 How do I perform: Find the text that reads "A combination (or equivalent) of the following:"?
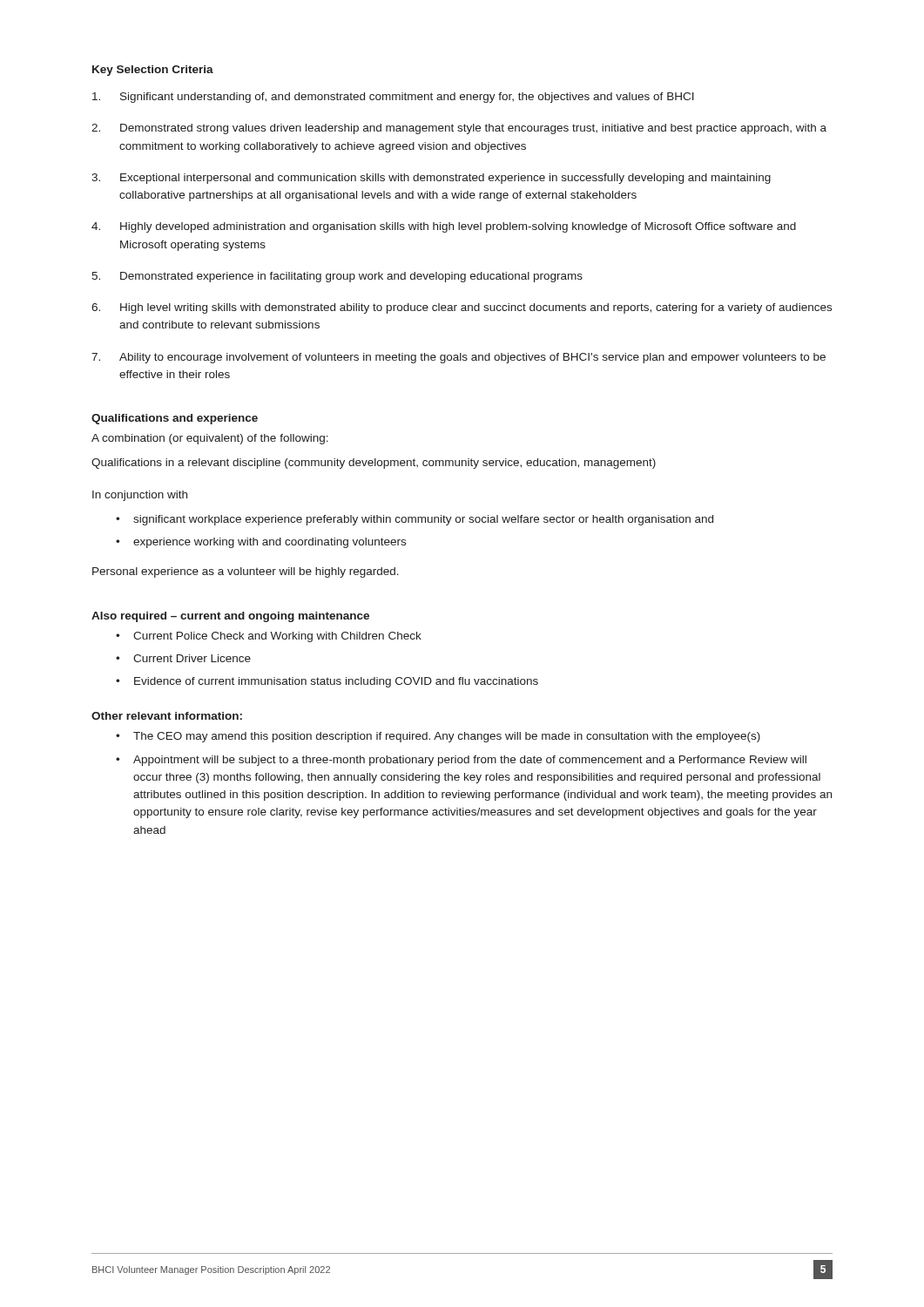tap(210, 438)
